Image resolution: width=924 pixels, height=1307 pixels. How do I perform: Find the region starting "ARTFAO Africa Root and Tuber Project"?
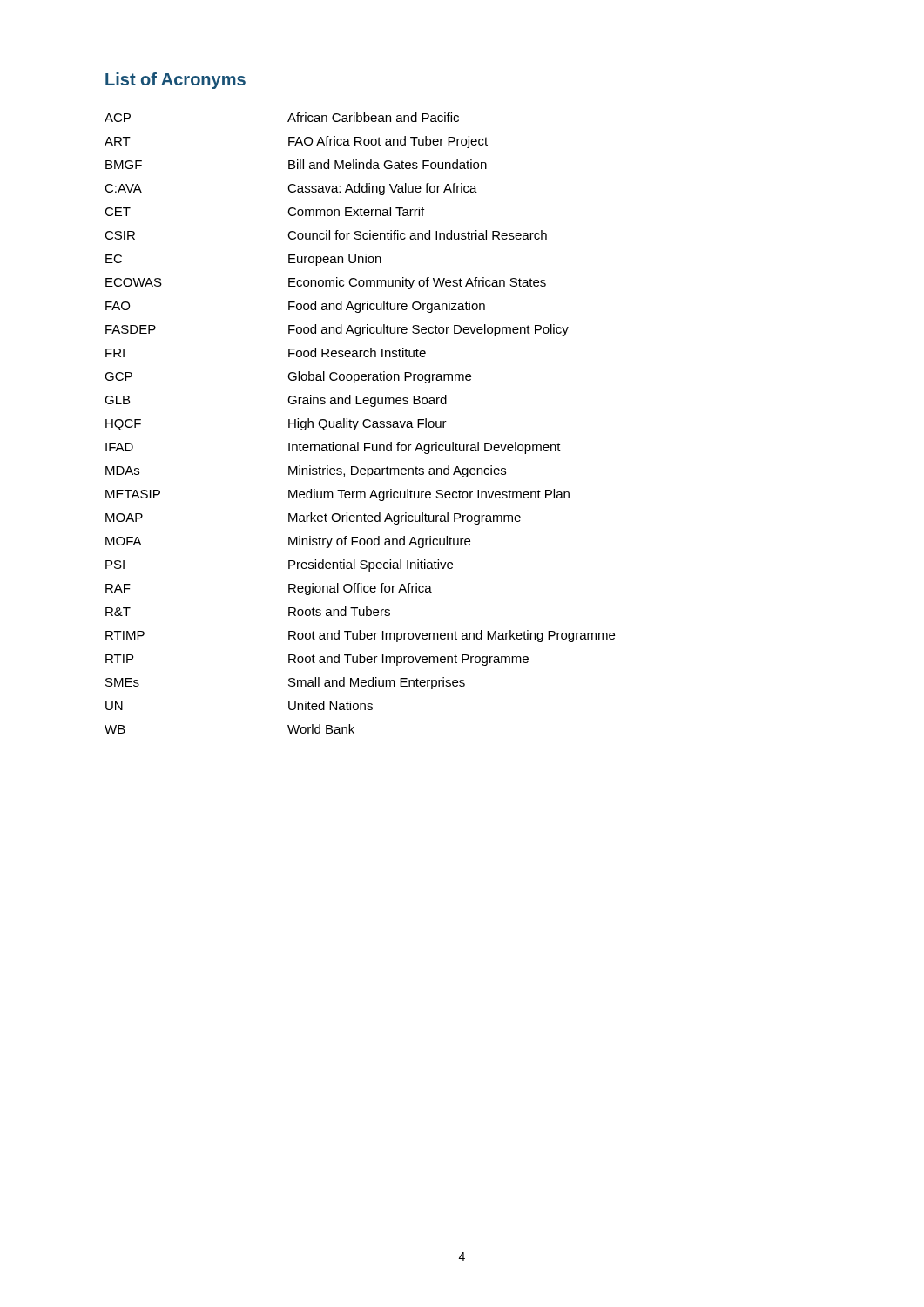point(462,141)
